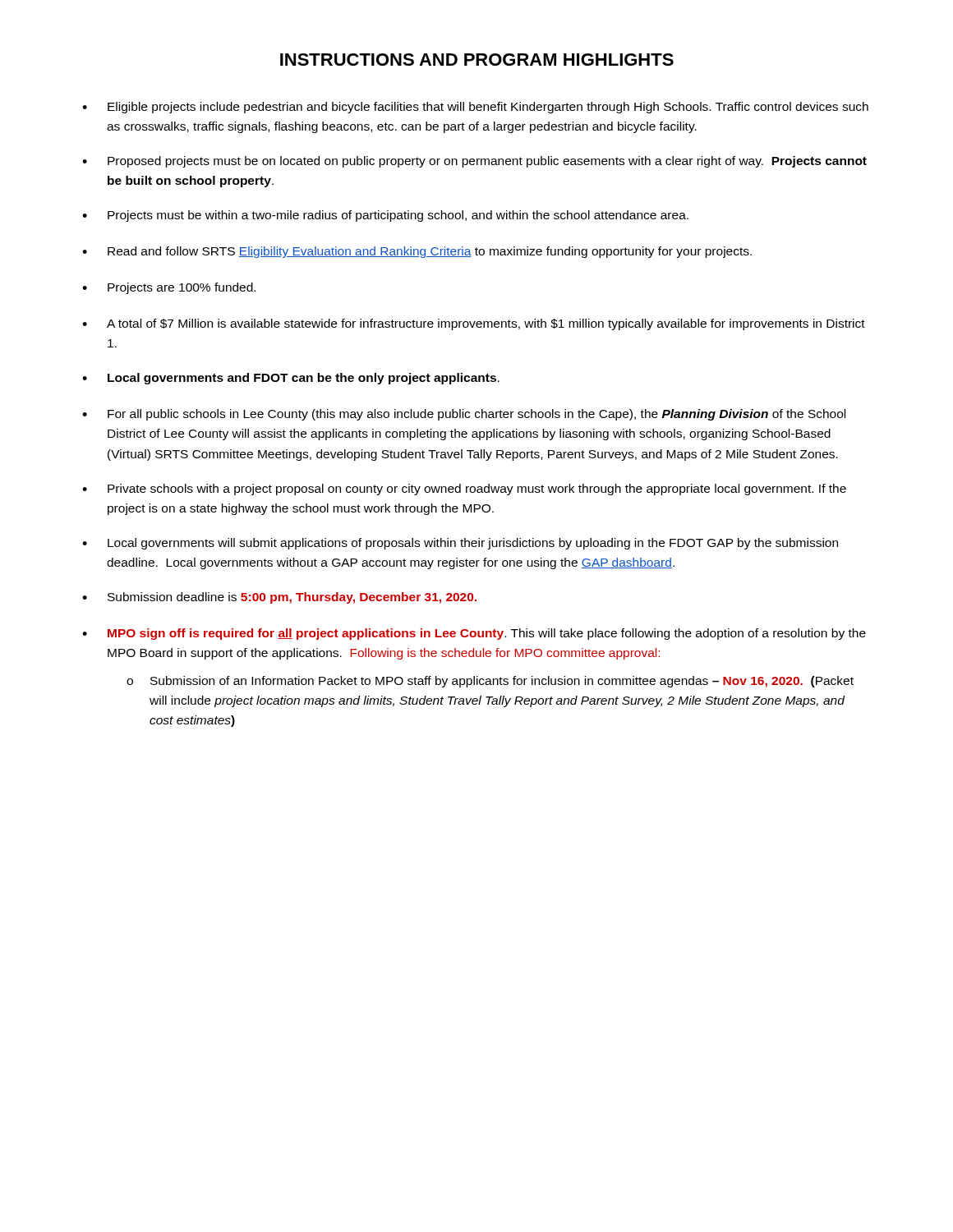Where is the passage that starts "o Submission of an Information Packet to MPO"?

coord(499,700)
